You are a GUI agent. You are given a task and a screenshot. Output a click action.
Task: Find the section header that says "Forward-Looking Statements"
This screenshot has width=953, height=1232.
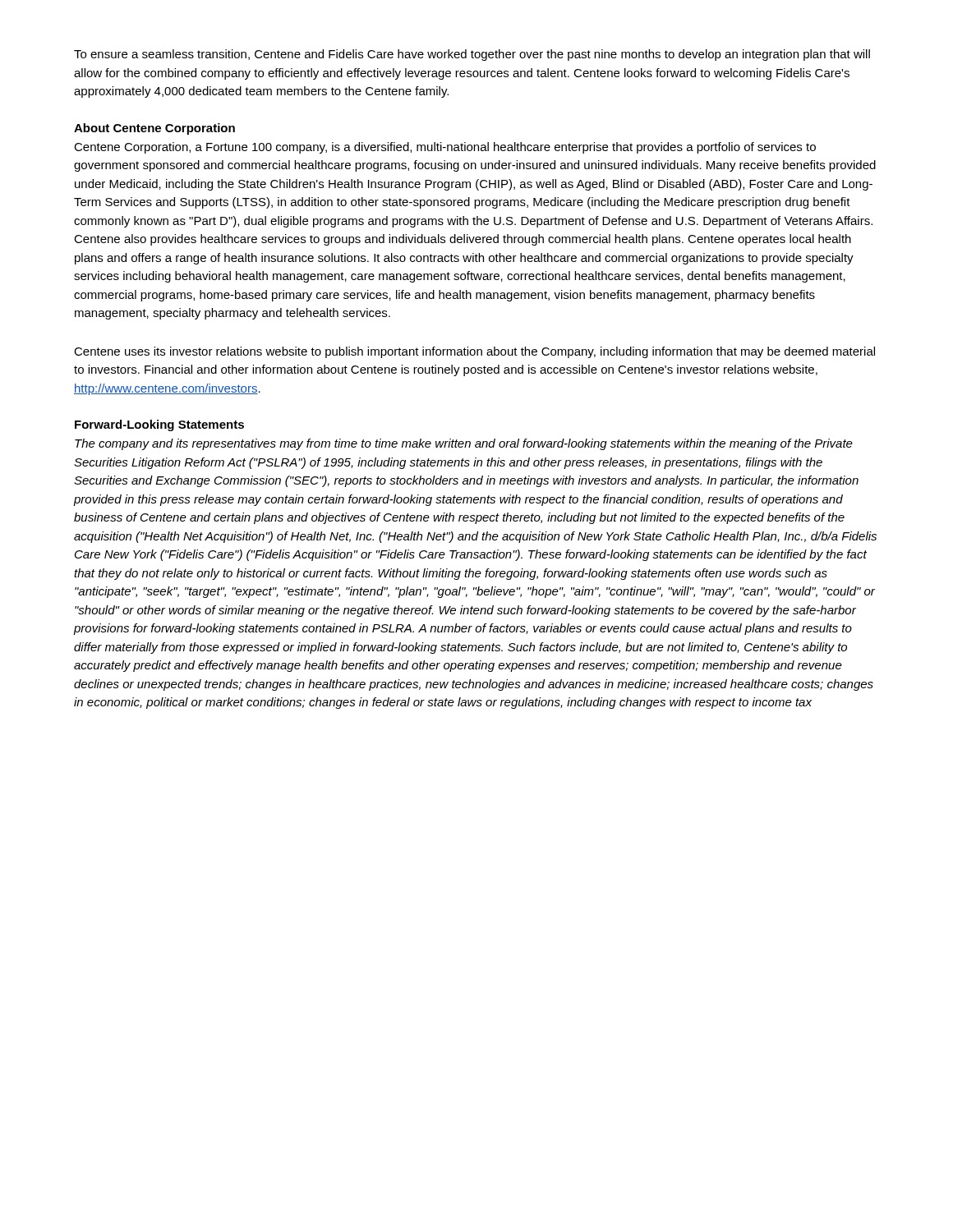tap(159, 424)
